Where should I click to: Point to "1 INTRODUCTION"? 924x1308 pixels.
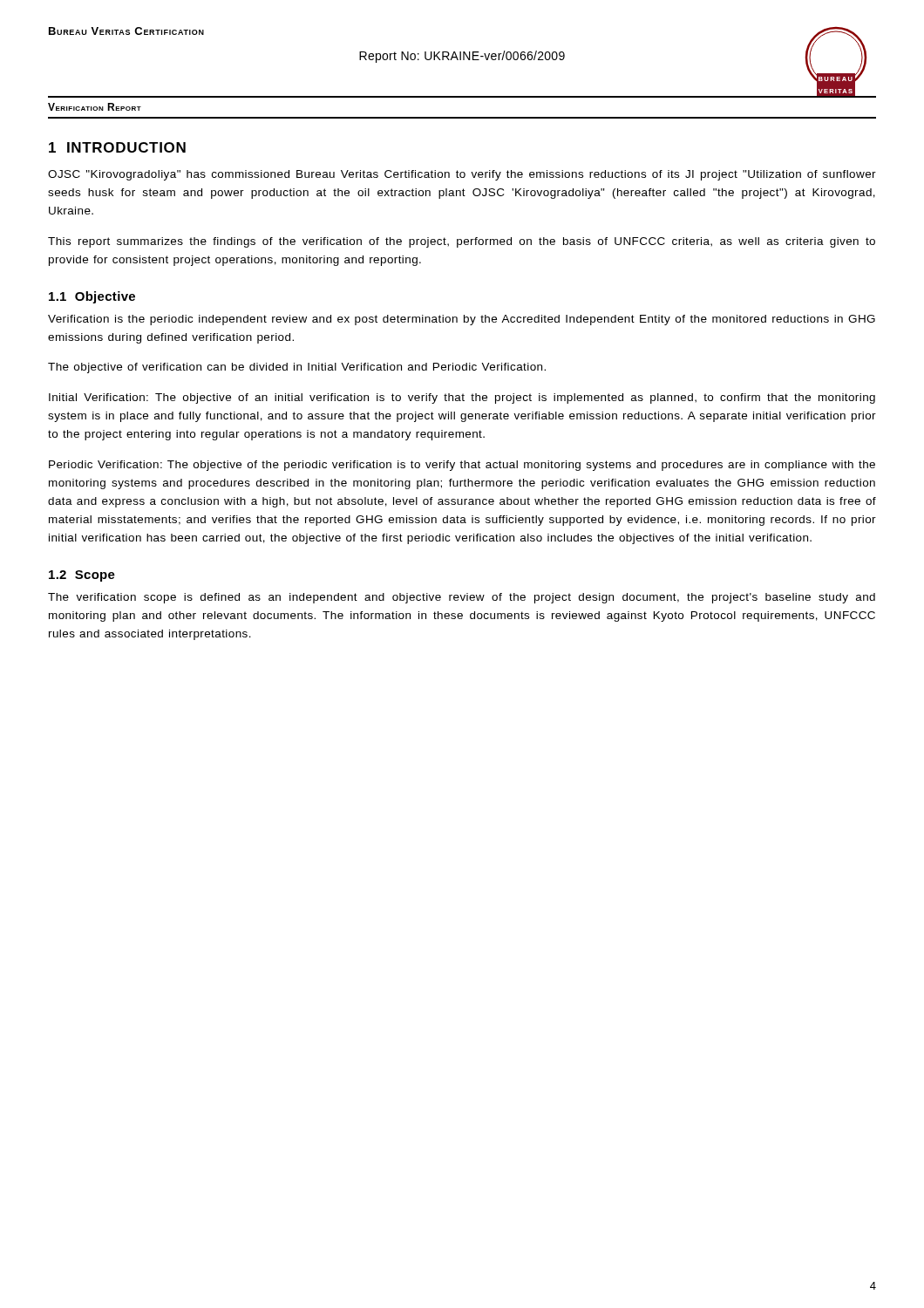point(117,148)
